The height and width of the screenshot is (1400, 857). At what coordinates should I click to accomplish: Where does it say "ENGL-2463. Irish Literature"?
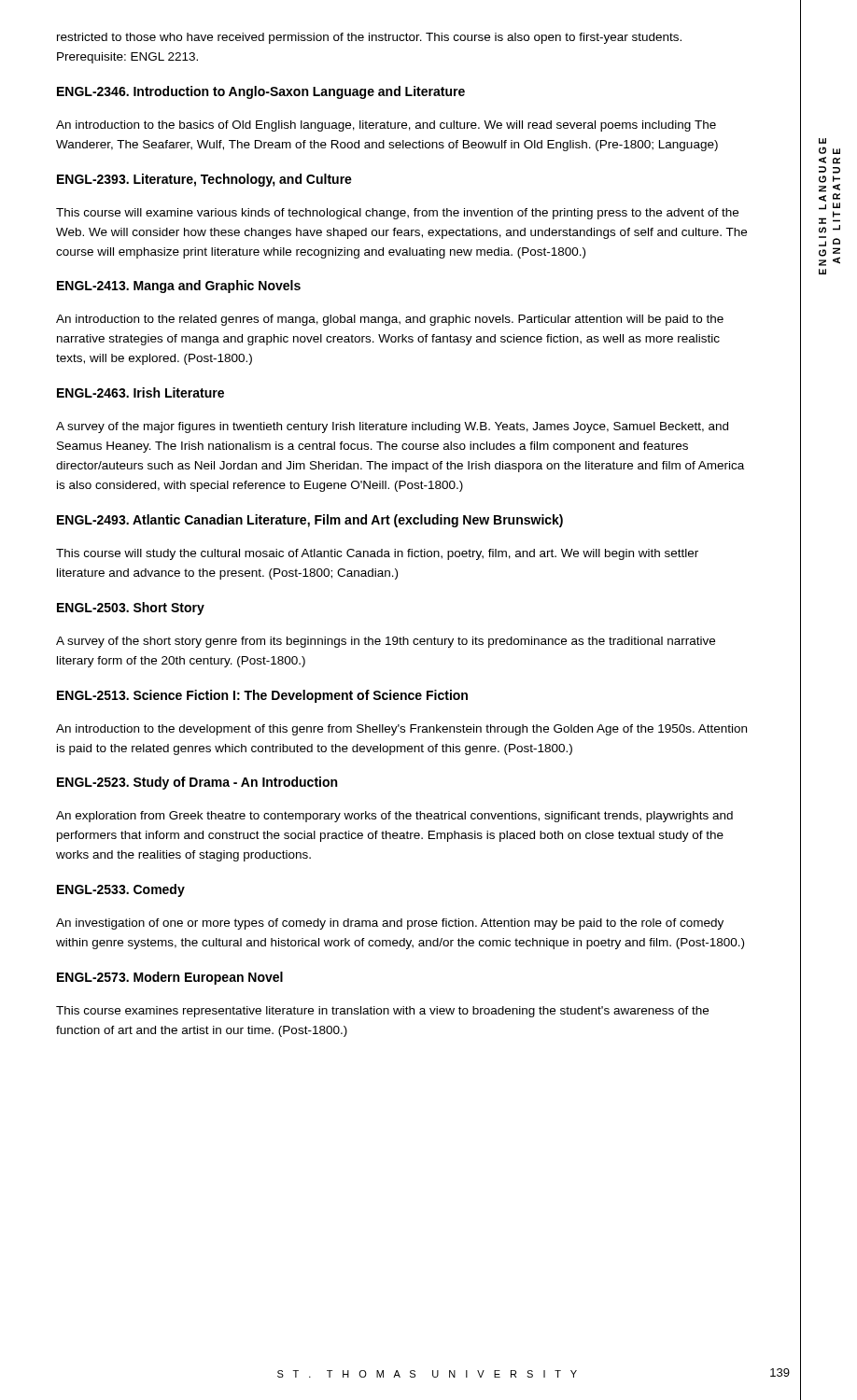click(x=140, y=392)
